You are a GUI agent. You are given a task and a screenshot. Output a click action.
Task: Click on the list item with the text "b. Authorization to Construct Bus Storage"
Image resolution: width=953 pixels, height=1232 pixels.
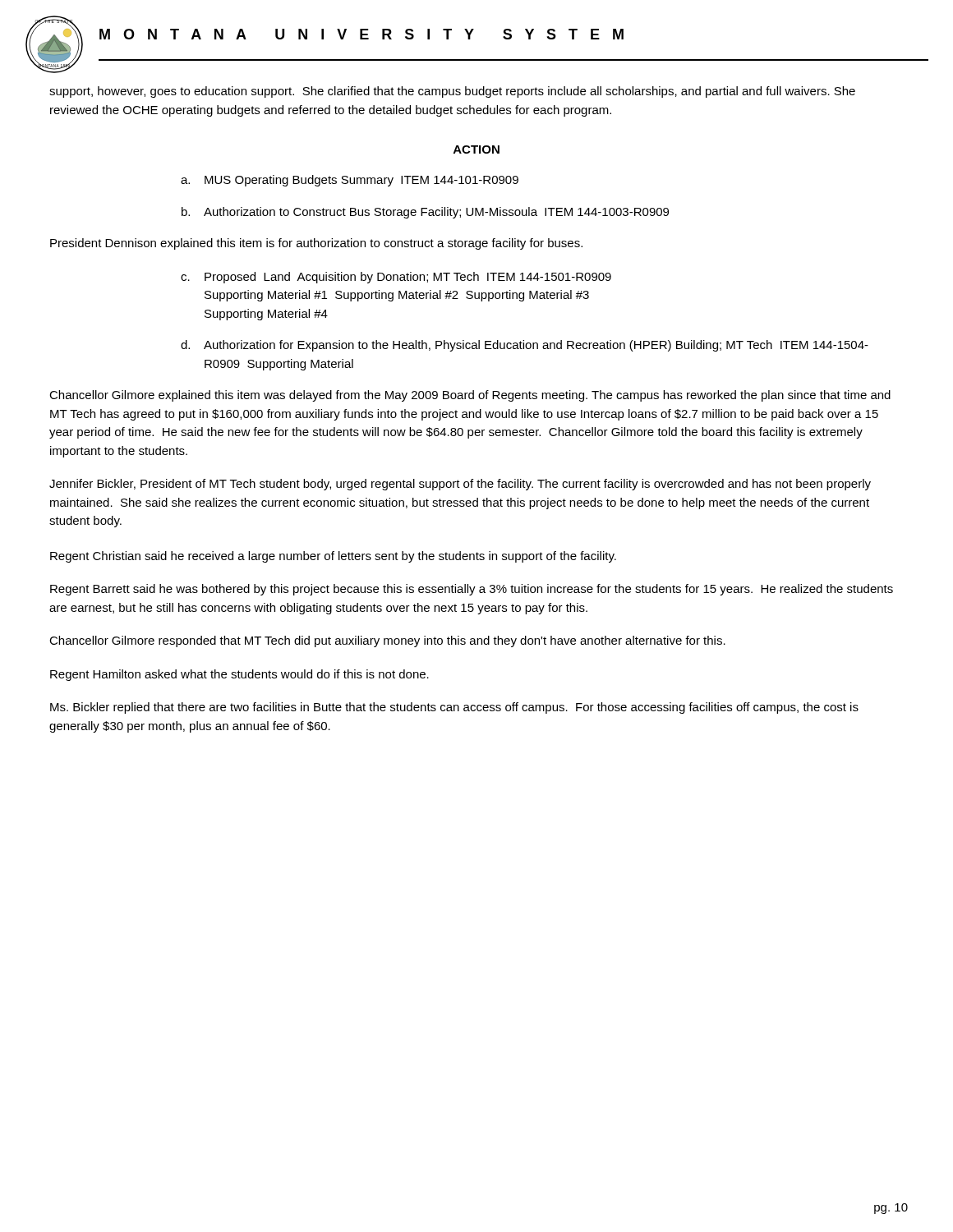pyautogui.click(x=534, y=212)
